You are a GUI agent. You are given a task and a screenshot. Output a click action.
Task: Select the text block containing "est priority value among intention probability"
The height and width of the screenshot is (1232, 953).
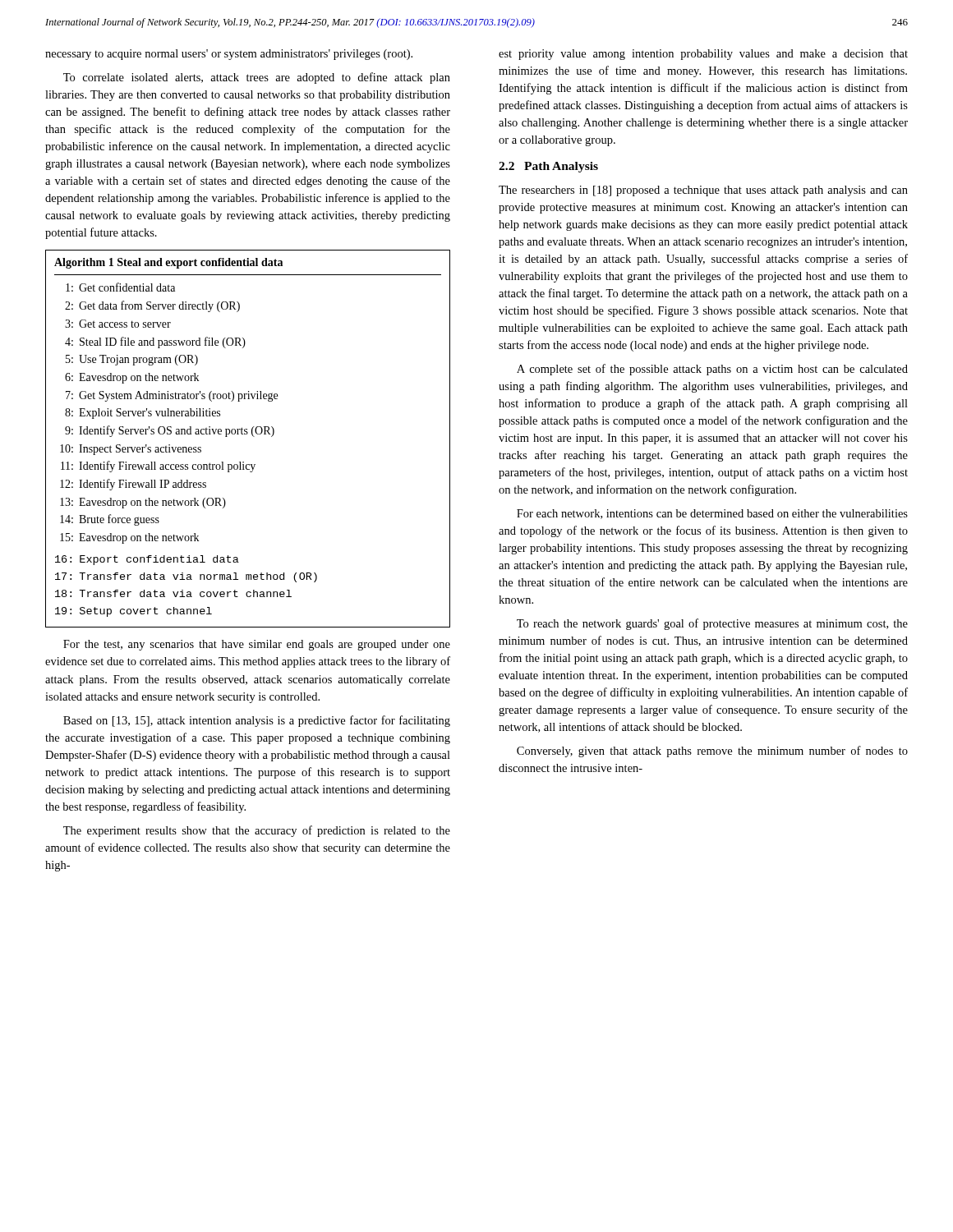pyautogui.click(x=703, y=97)
